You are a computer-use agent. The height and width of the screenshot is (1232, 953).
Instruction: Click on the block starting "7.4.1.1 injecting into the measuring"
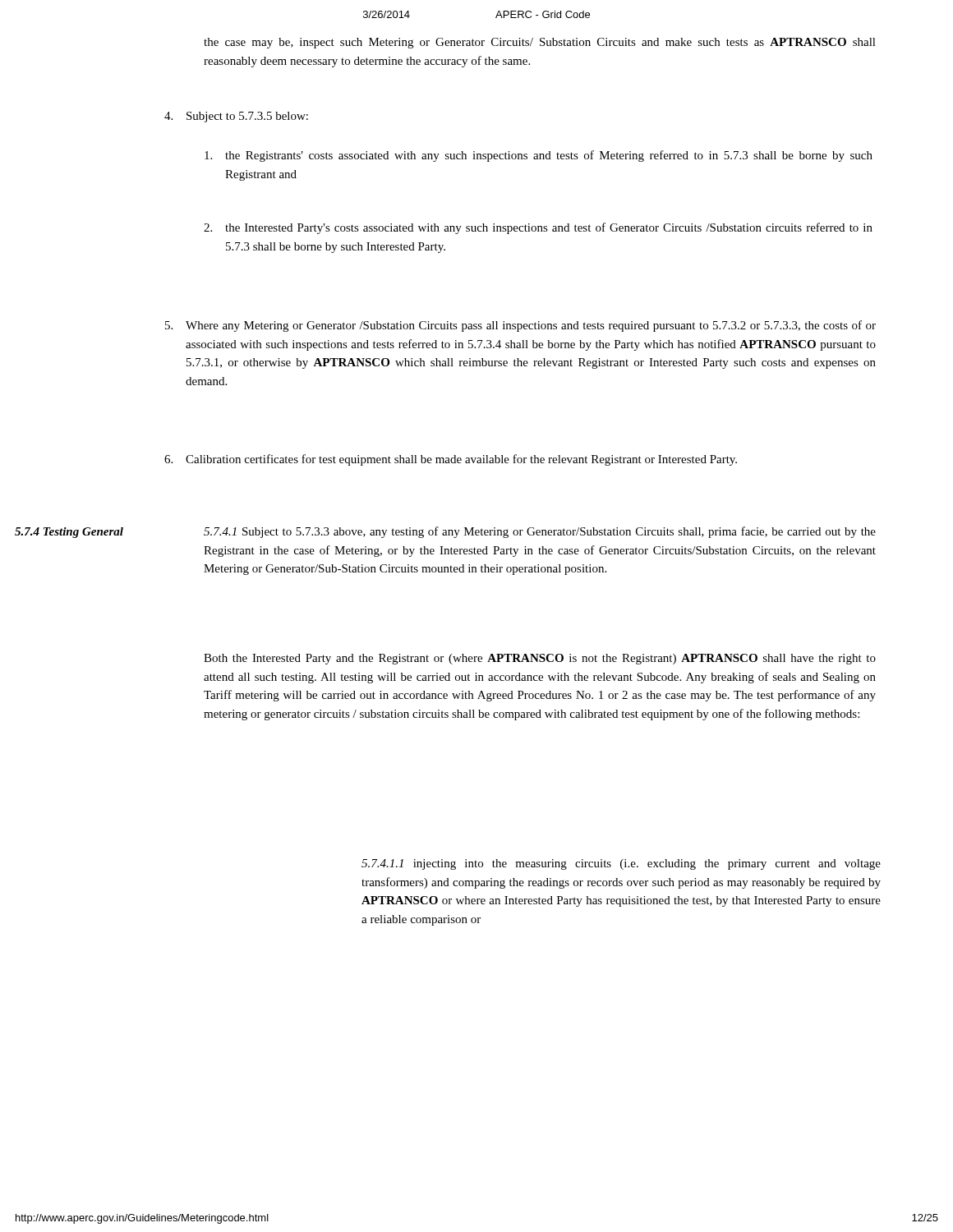(x=621, y=891)
